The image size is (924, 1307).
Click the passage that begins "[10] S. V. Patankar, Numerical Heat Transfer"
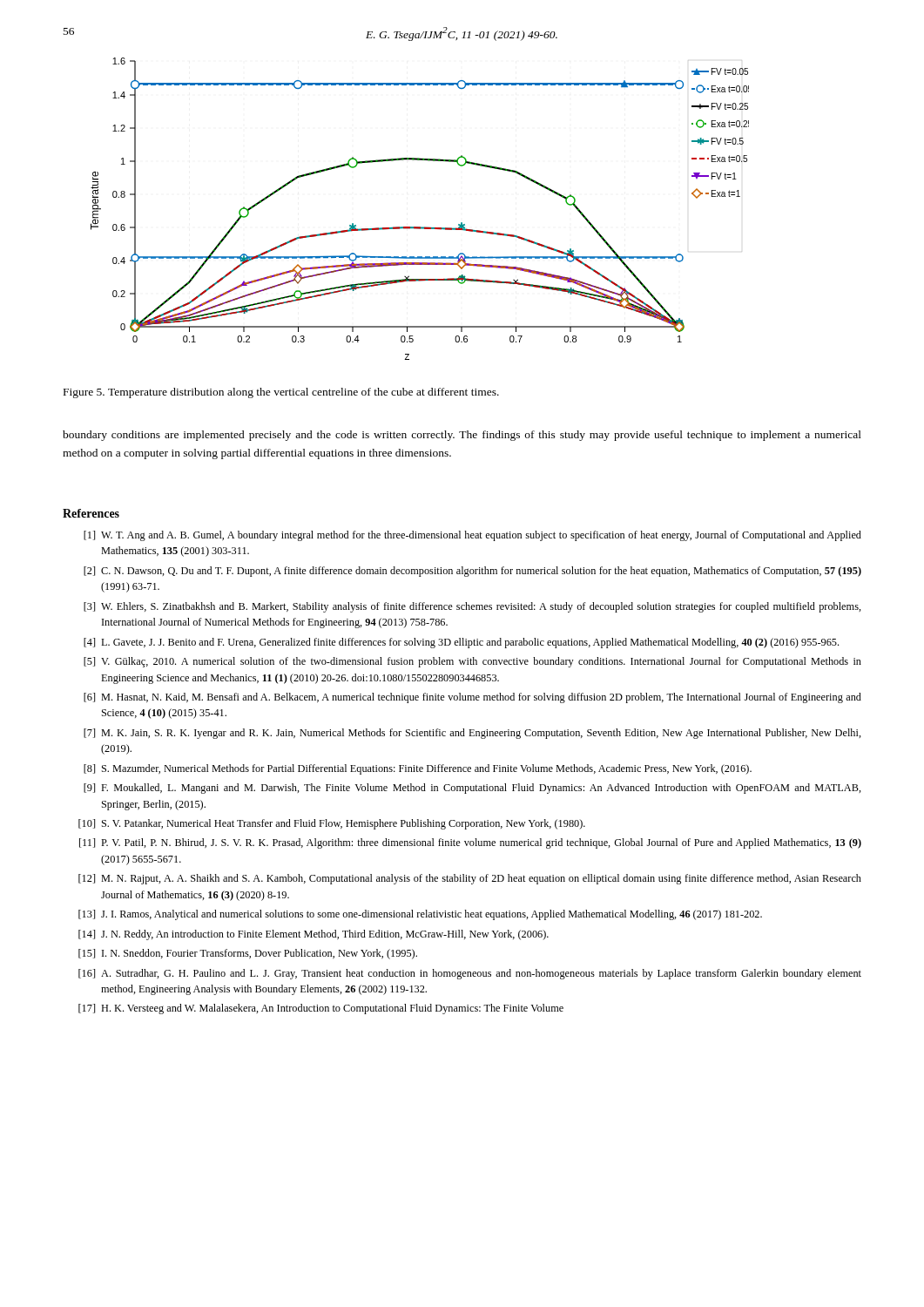[x=462, y=824]
